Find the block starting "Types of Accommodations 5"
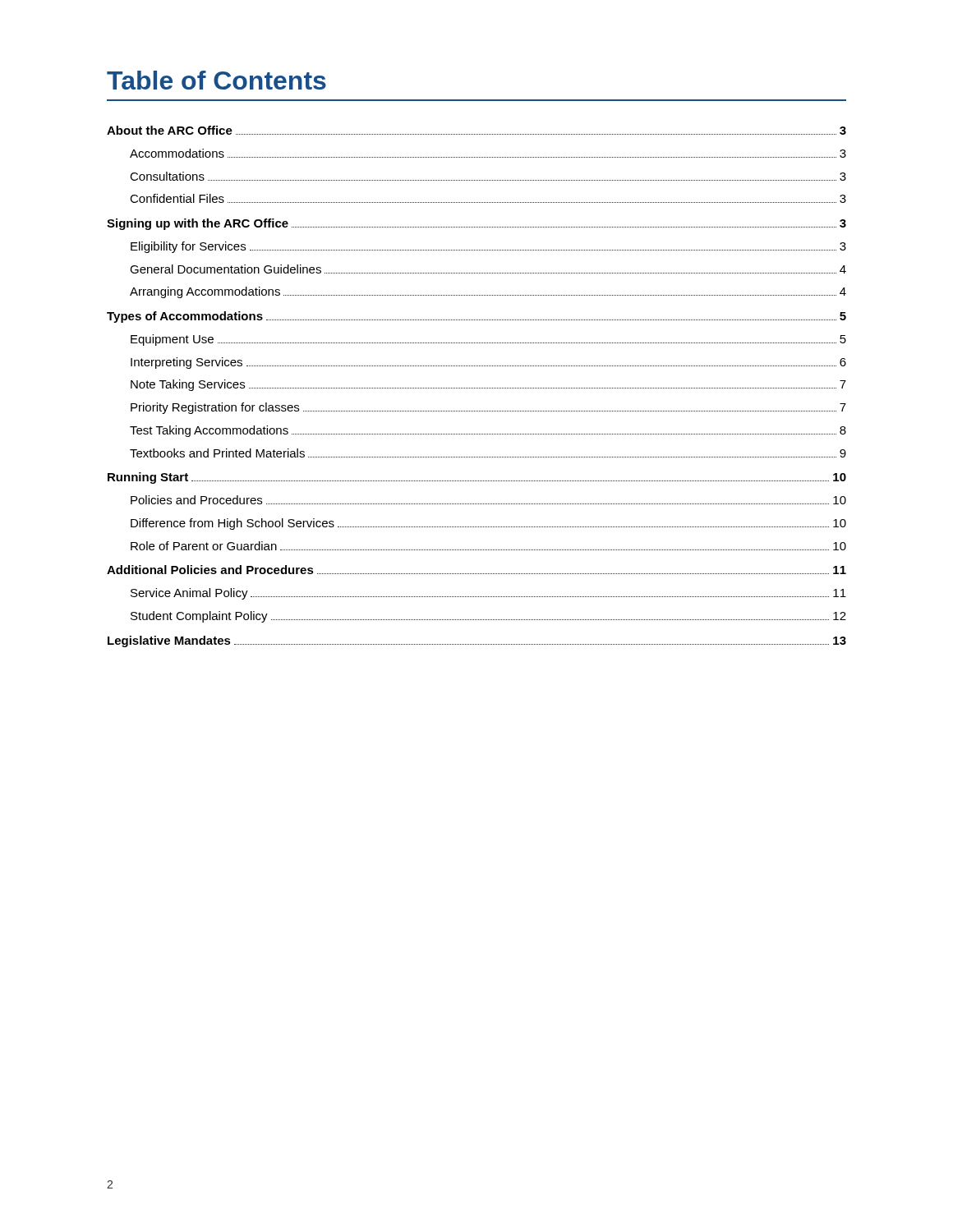The image size is (953, 1232). pos(476,316)
